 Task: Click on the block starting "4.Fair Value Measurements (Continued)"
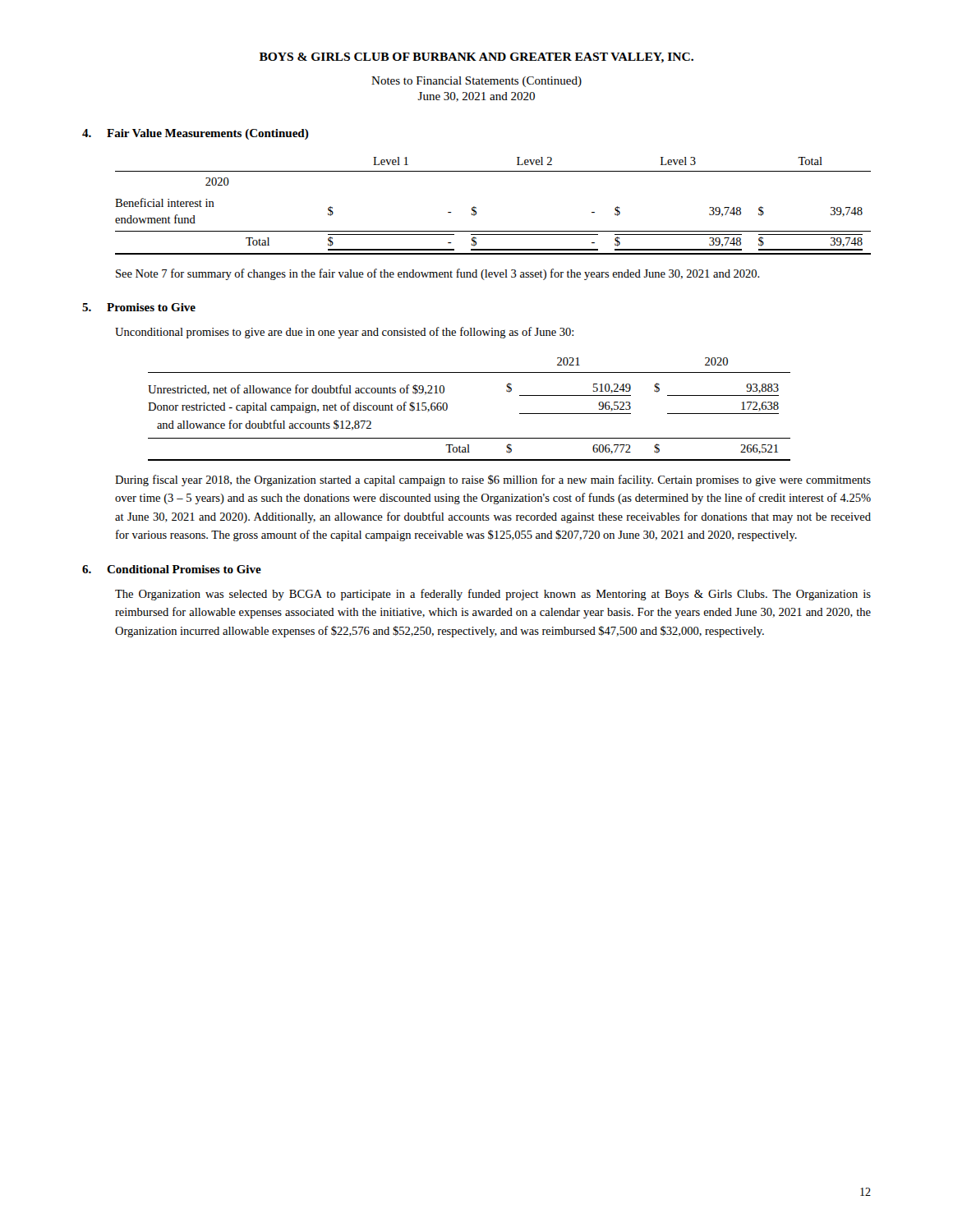coord(195,133)
